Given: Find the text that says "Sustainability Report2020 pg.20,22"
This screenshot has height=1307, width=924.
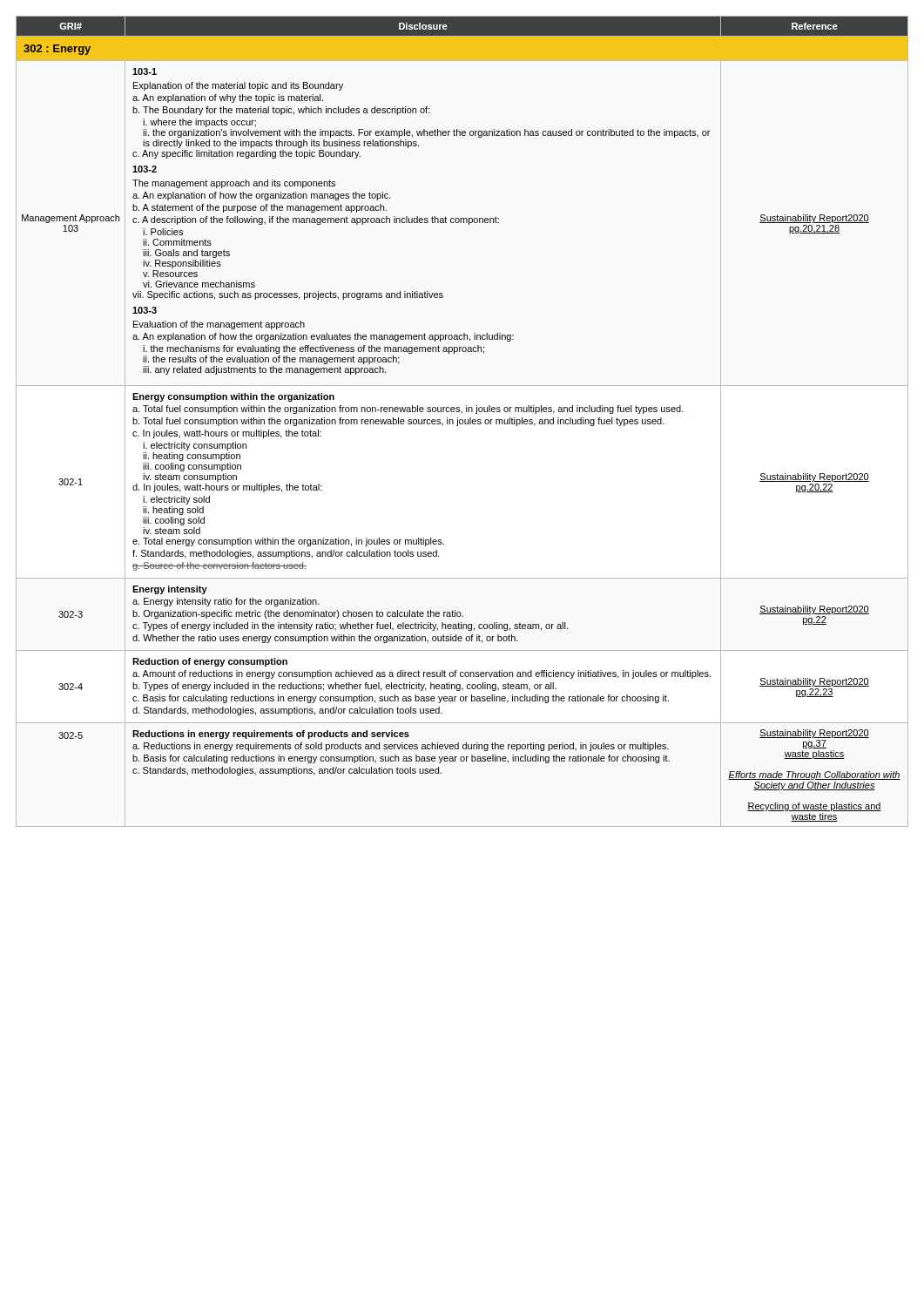Looking at the screenshot, I should click(x=814, y=482).
